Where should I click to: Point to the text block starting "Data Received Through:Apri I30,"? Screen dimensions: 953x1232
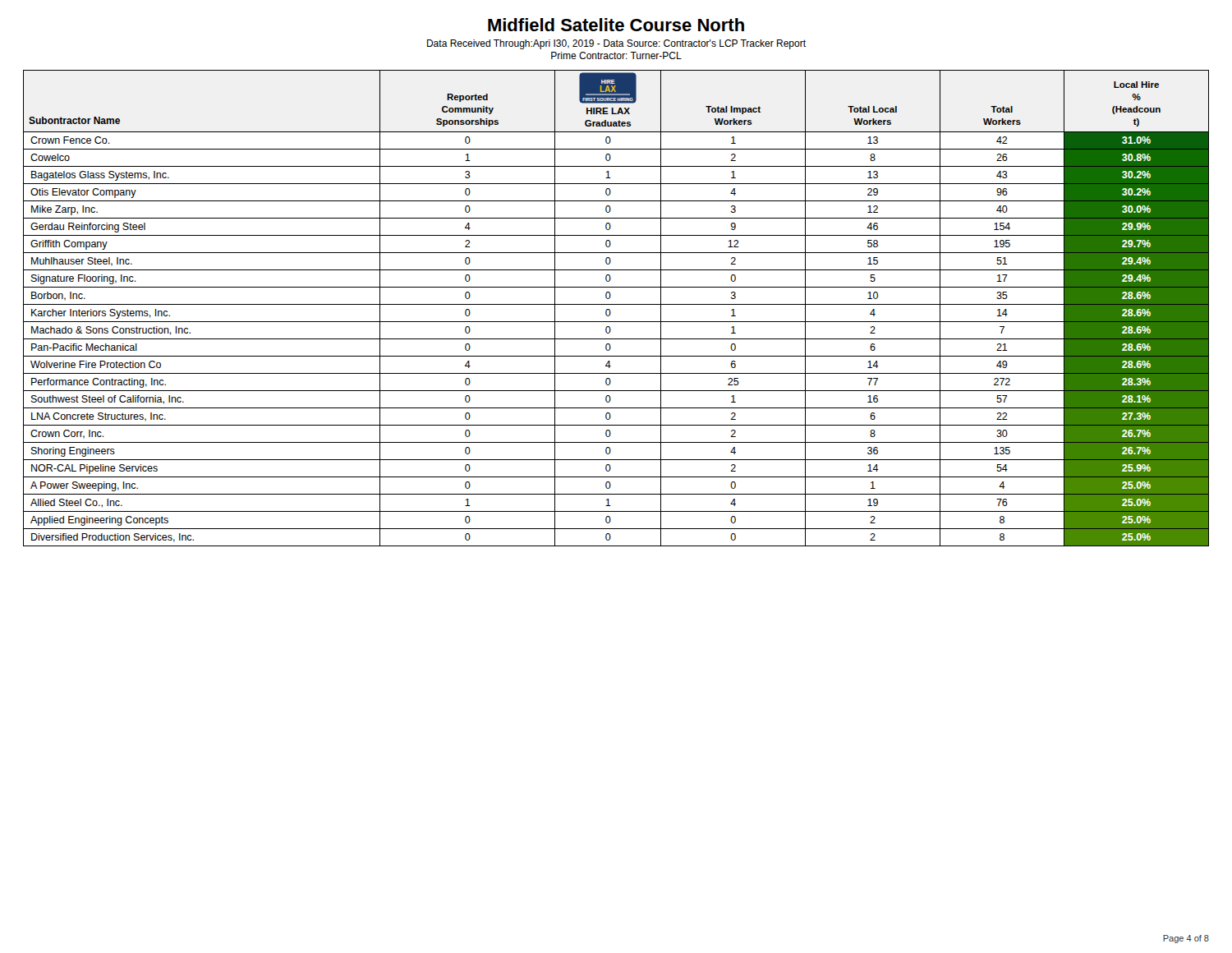coord(616,44)
